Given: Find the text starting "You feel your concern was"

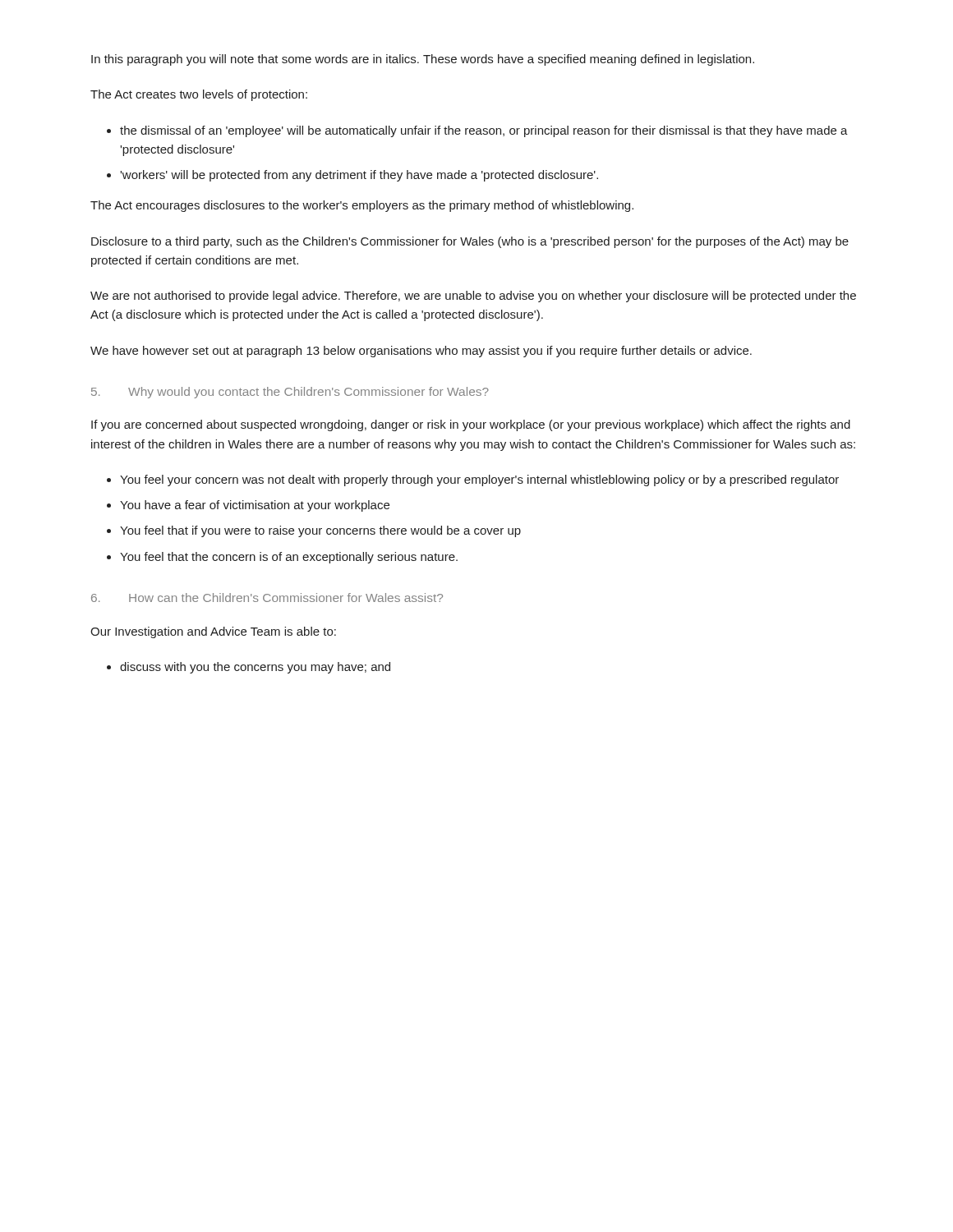Looking at the screenshot, I should tap(480, 479).
